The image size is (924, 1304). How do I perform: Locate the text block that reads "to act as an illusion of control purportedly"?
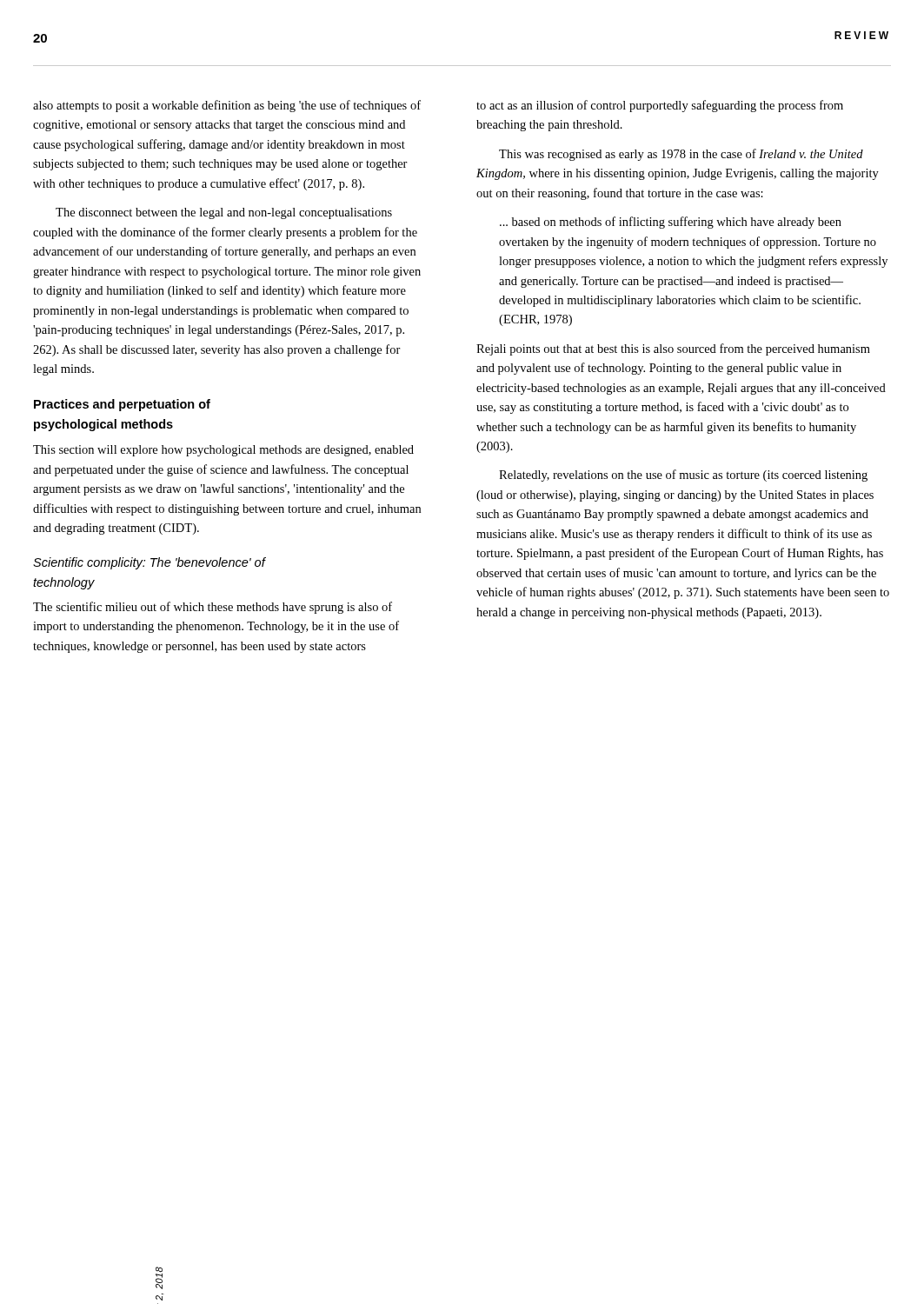coord(660,115)
